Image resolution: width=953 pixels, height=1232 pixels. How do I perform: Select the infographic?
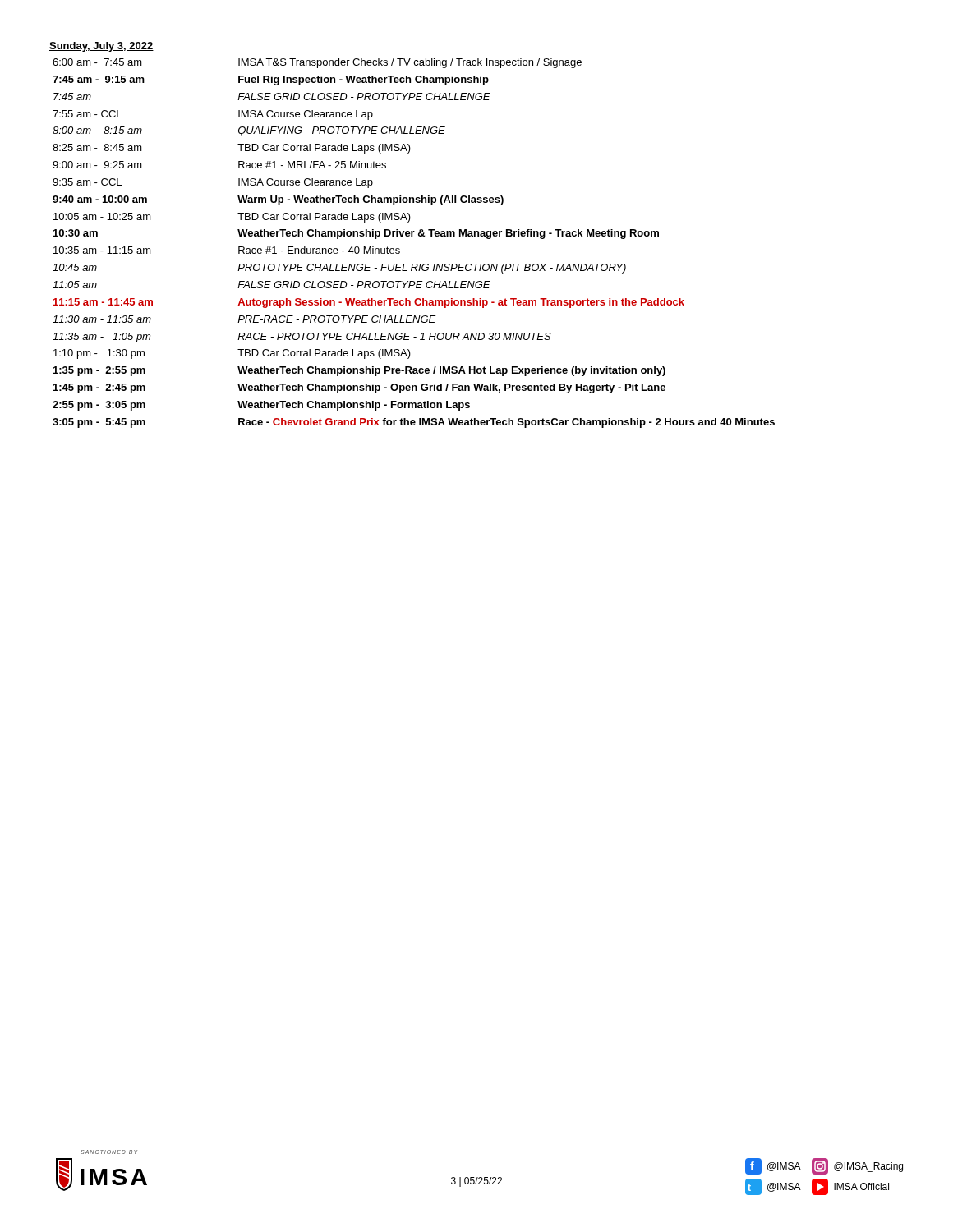click(824, 1177)
